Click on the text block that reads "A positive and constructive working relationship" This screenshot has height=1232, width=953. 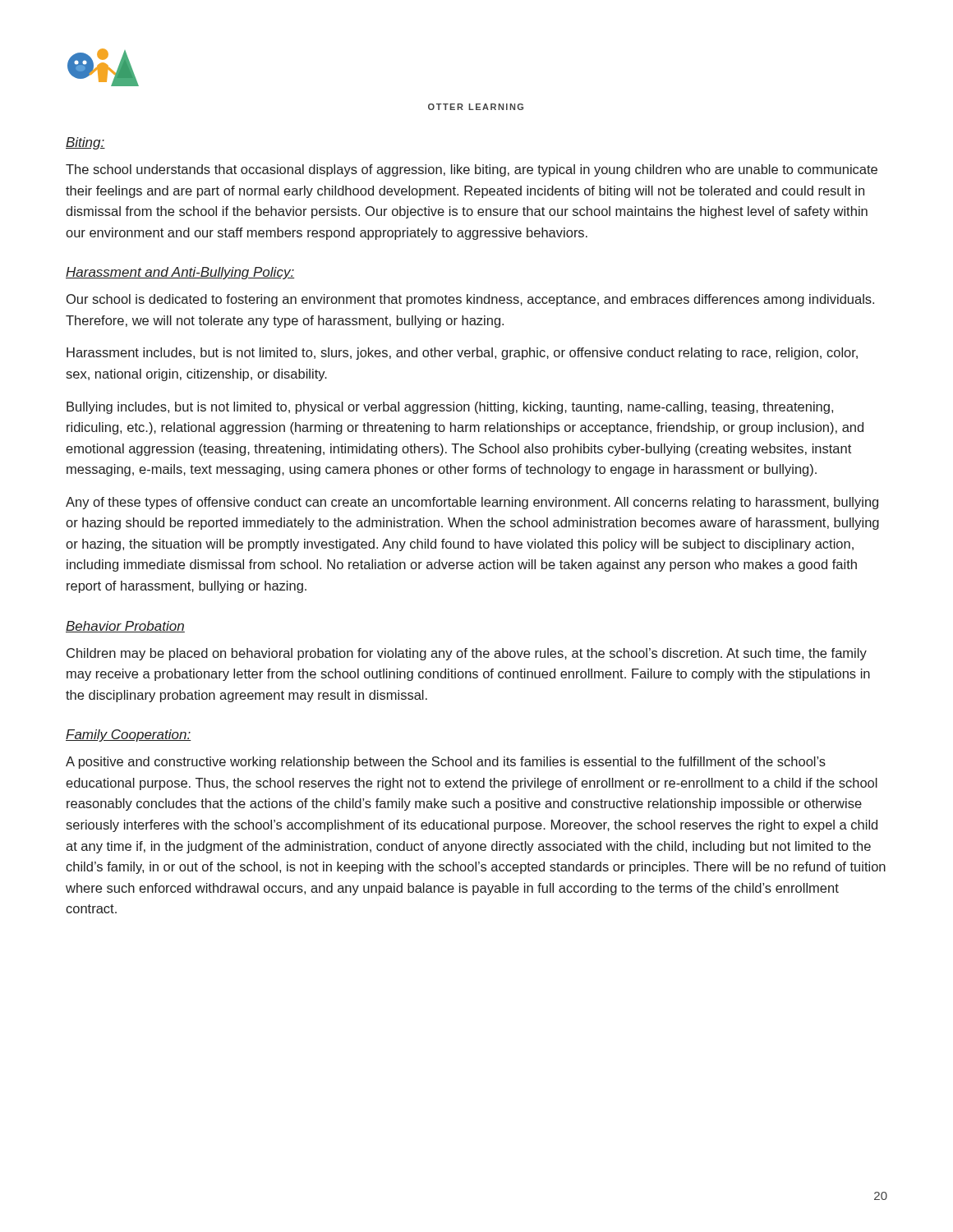(x=476, y=835)
